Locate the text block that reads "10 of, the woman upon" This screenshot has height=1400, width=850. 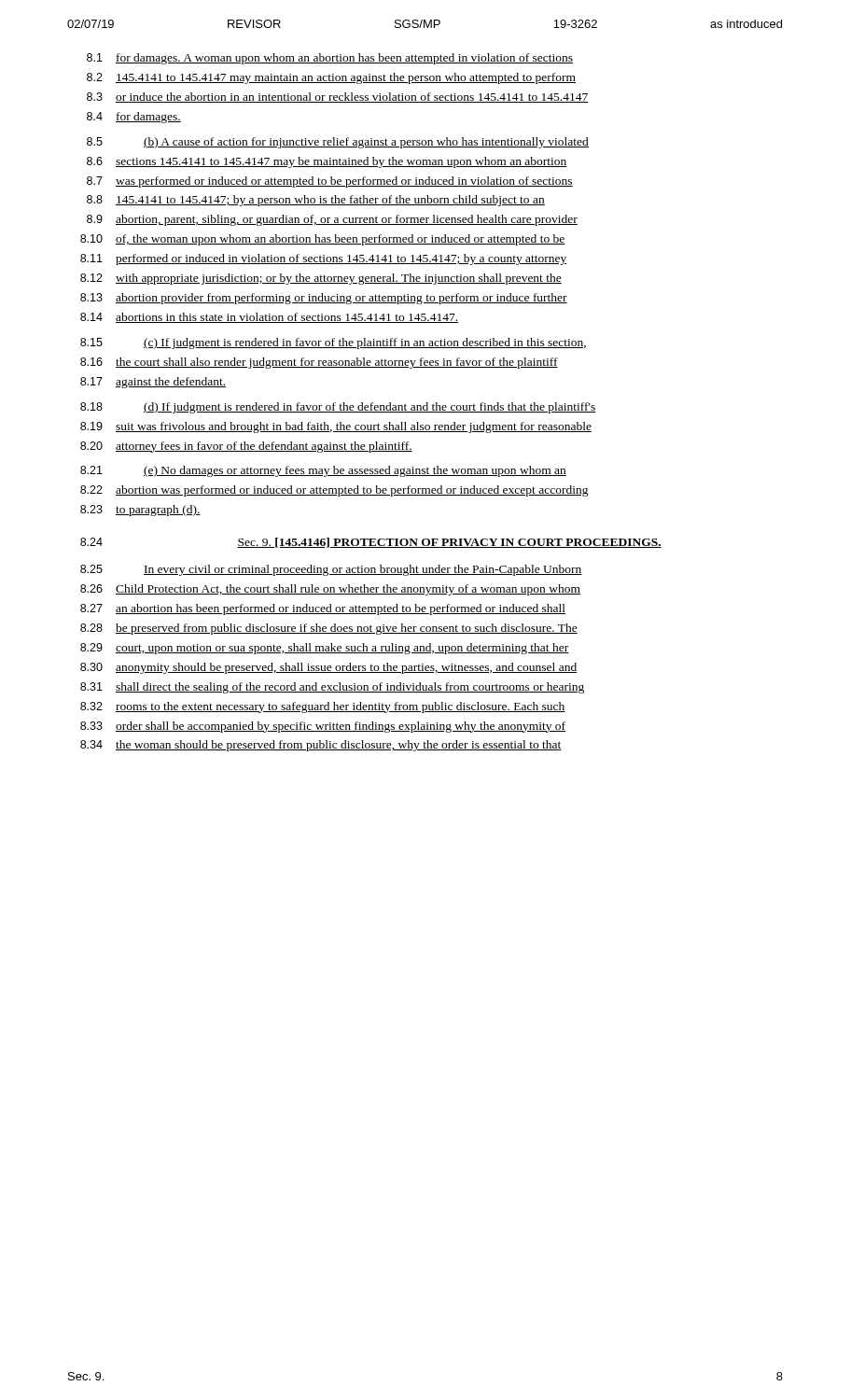425,240
